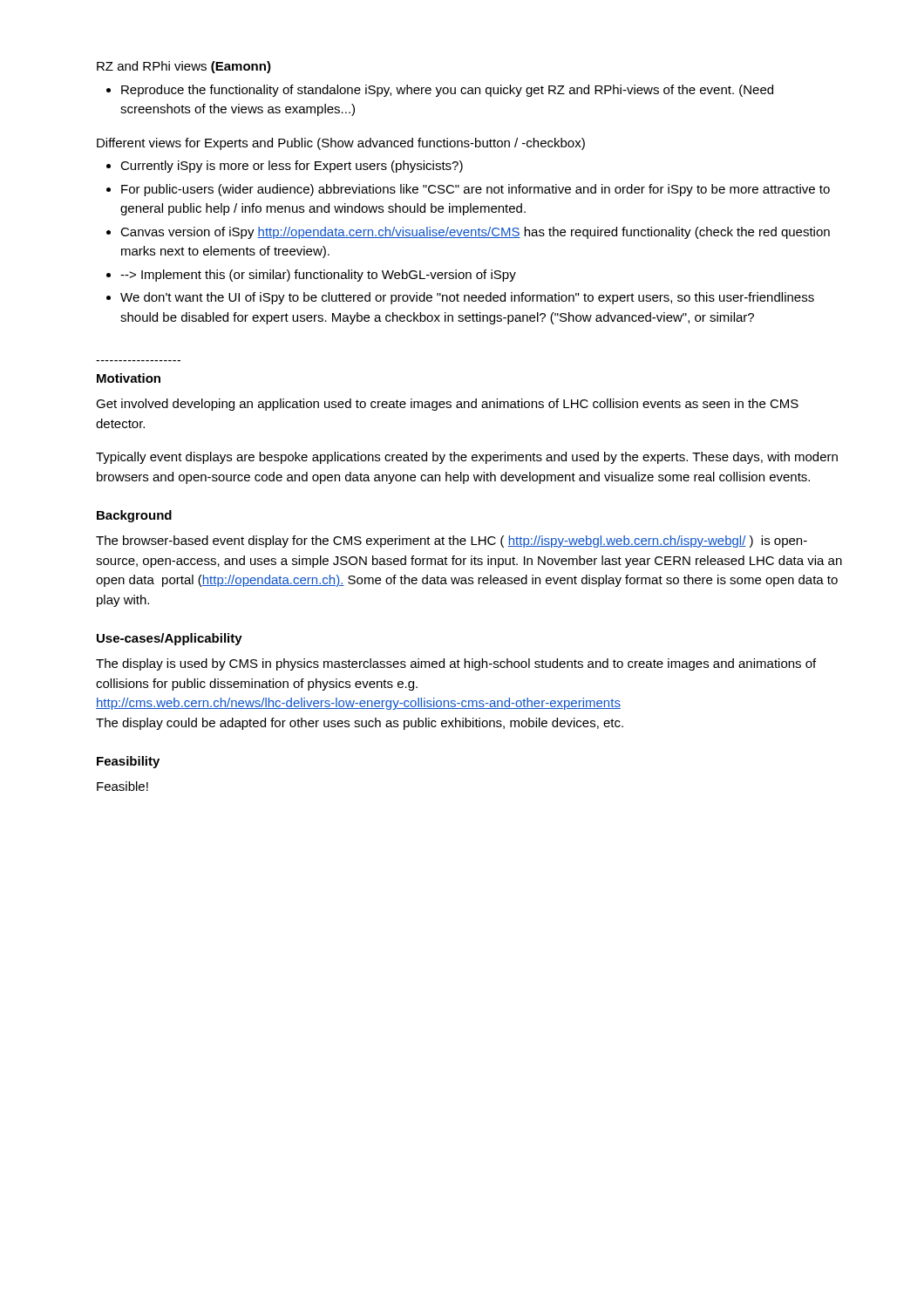The image size is (924, 1308).
Task: Click on the text starting "The display is"
Action: [x=456, y=693]
